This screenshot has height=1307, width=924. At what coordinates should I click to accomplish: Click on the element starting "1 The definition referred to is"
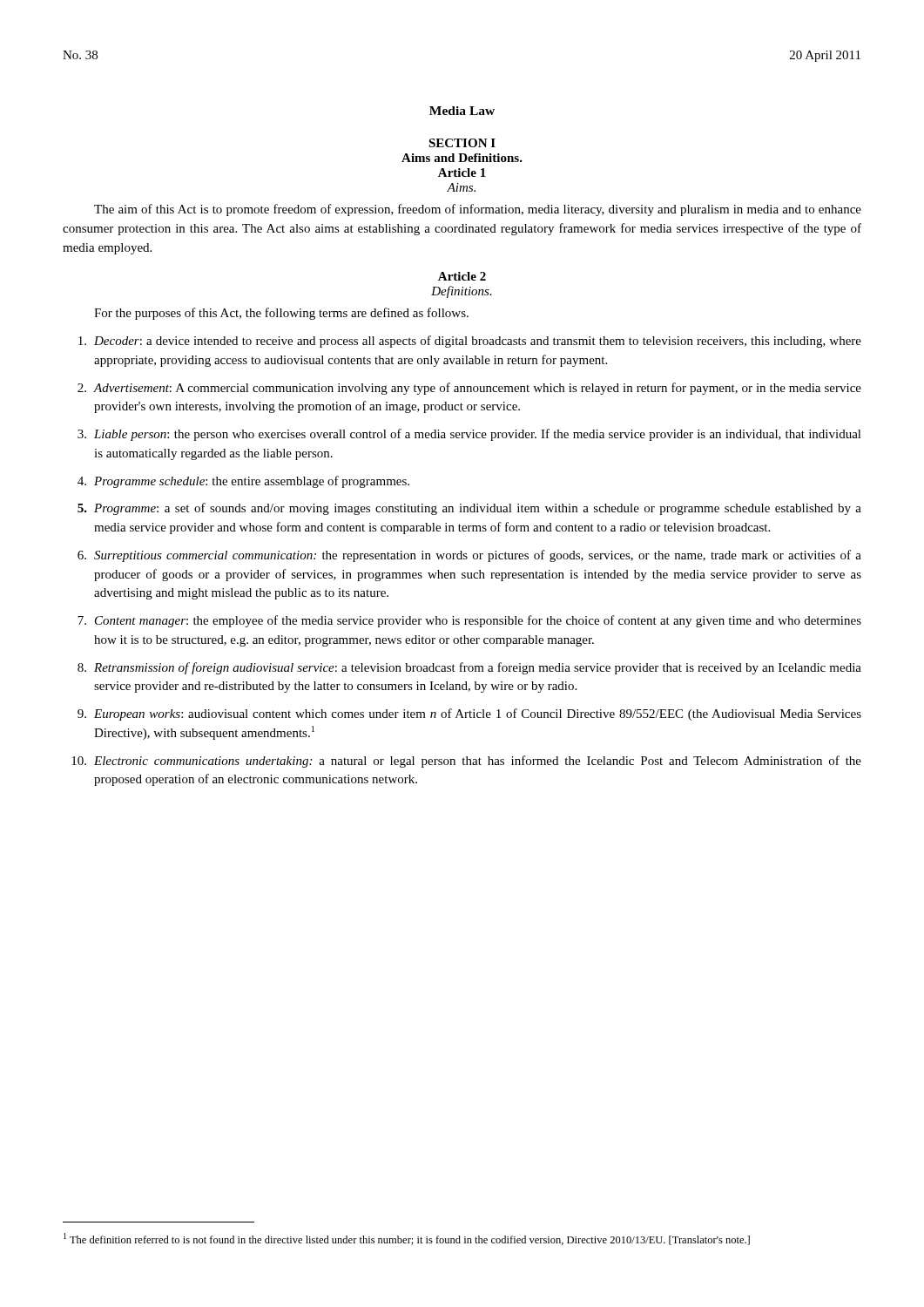click(x=462, y=1235)
